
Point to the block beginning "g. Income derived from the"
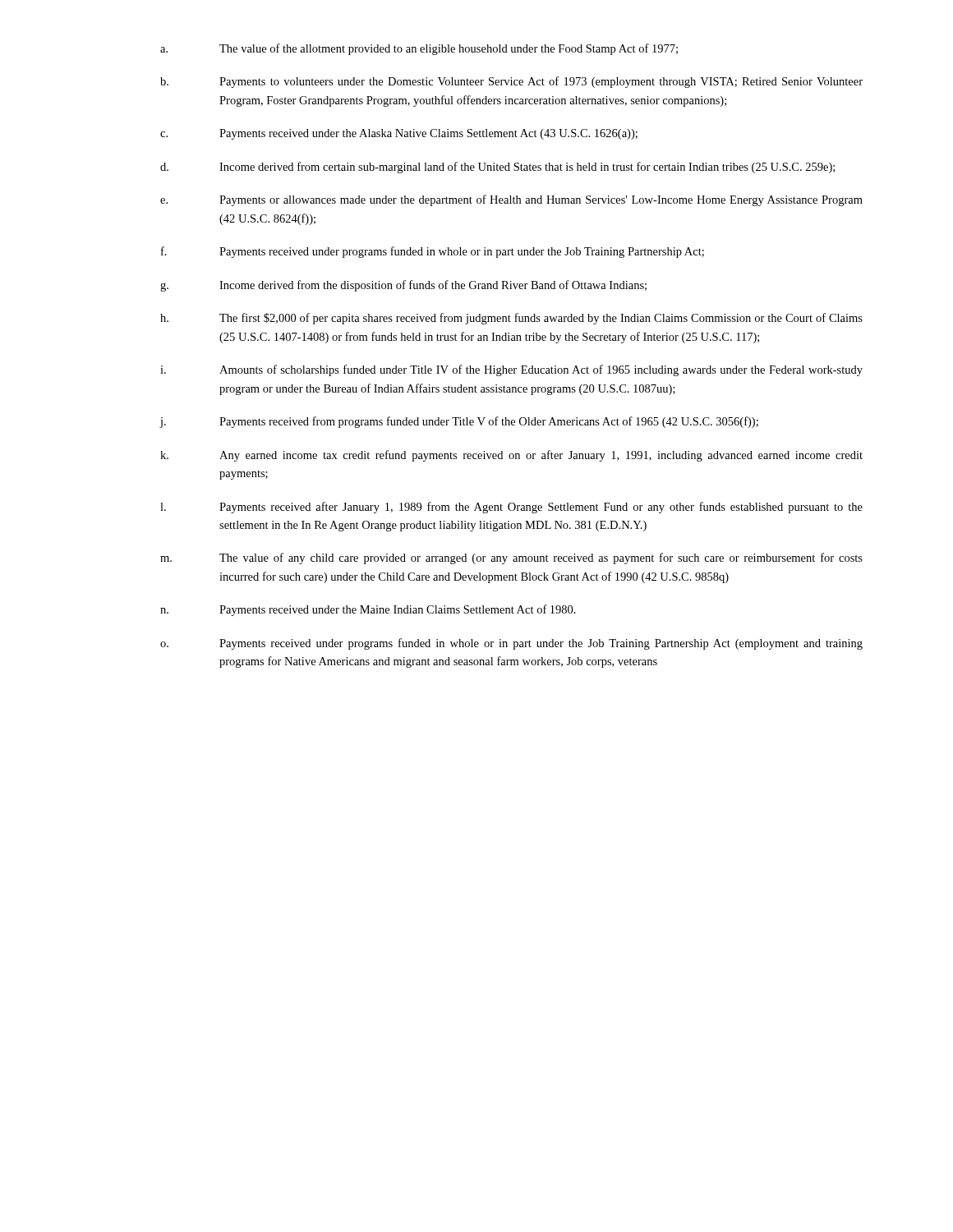pos(511,285)
